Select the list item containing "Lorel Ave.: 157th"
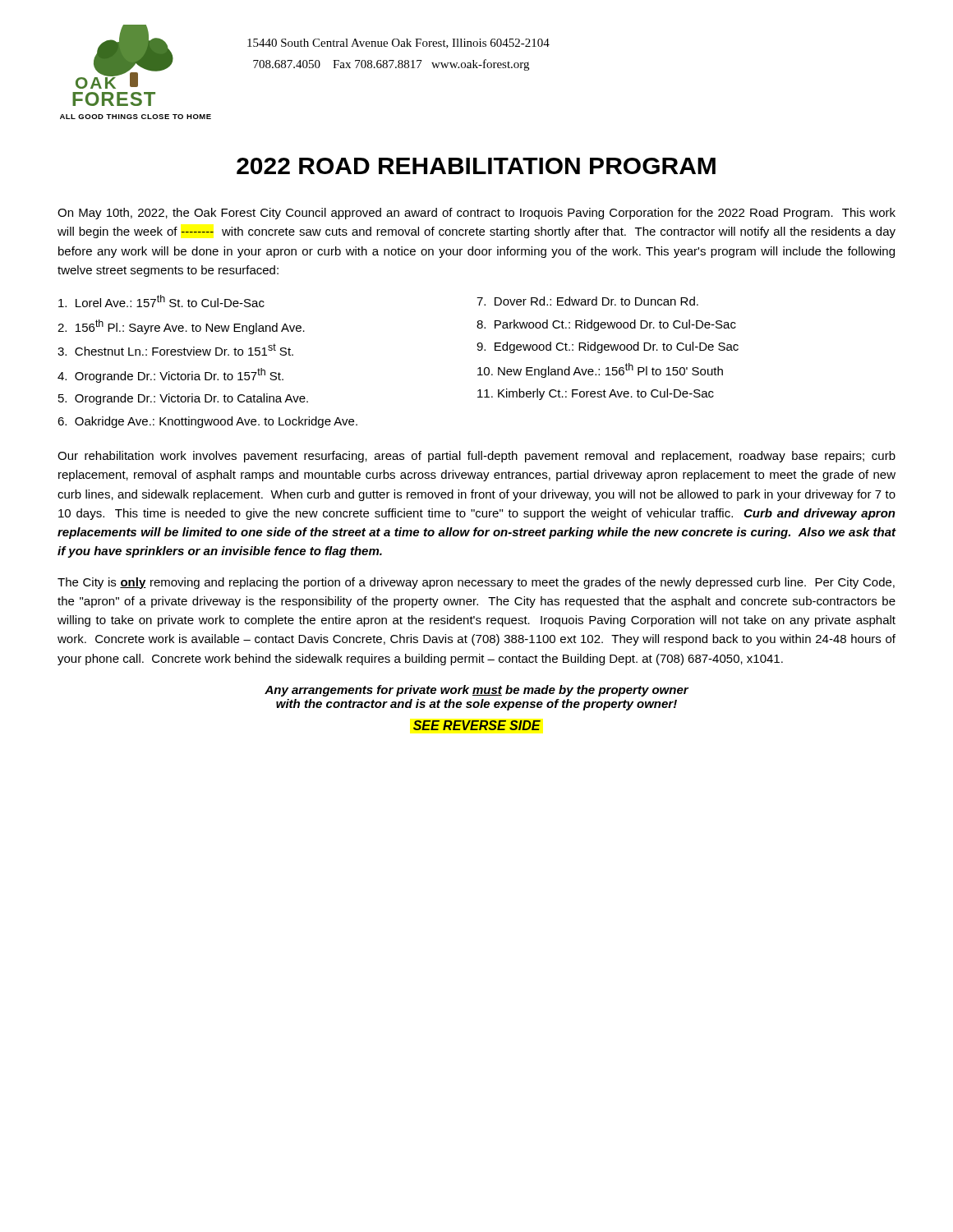Screen dimensions: 1232x953 (x=161, y=301)
